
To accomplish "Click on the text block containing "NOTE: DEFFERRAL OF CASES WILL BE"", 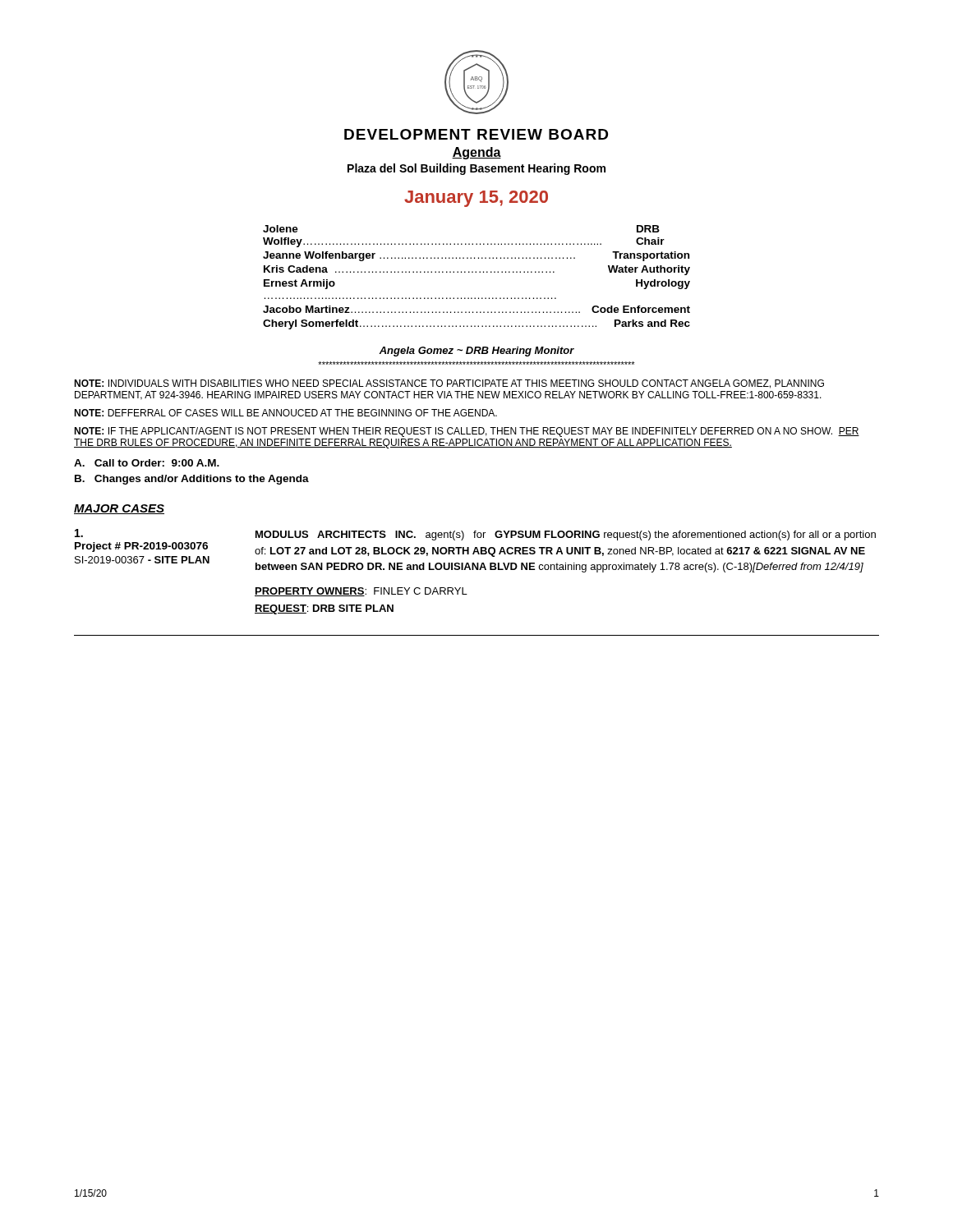I will [286, 413].
